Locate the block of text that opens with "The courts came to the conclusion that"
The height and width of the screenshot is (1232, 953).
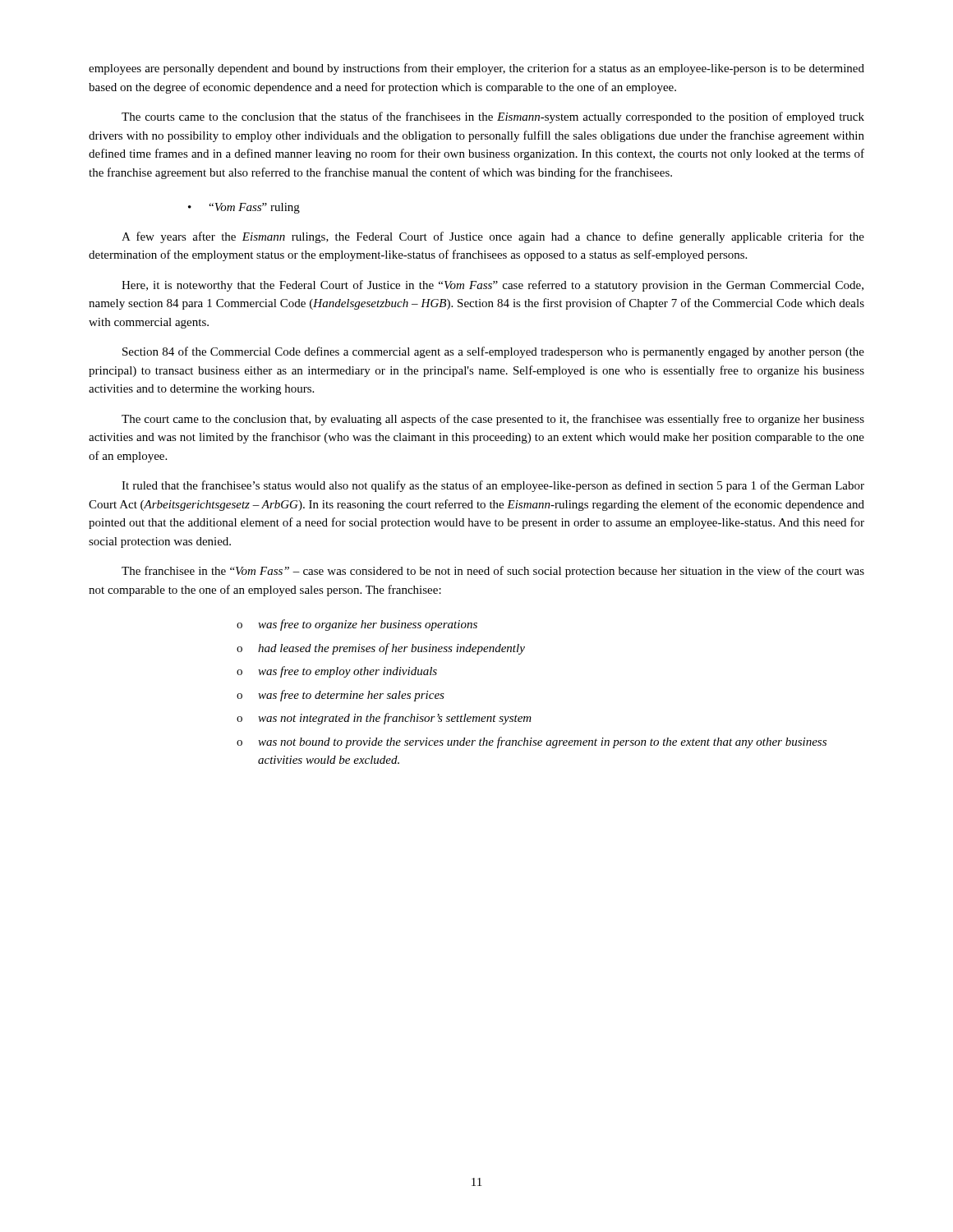point(476,145)
